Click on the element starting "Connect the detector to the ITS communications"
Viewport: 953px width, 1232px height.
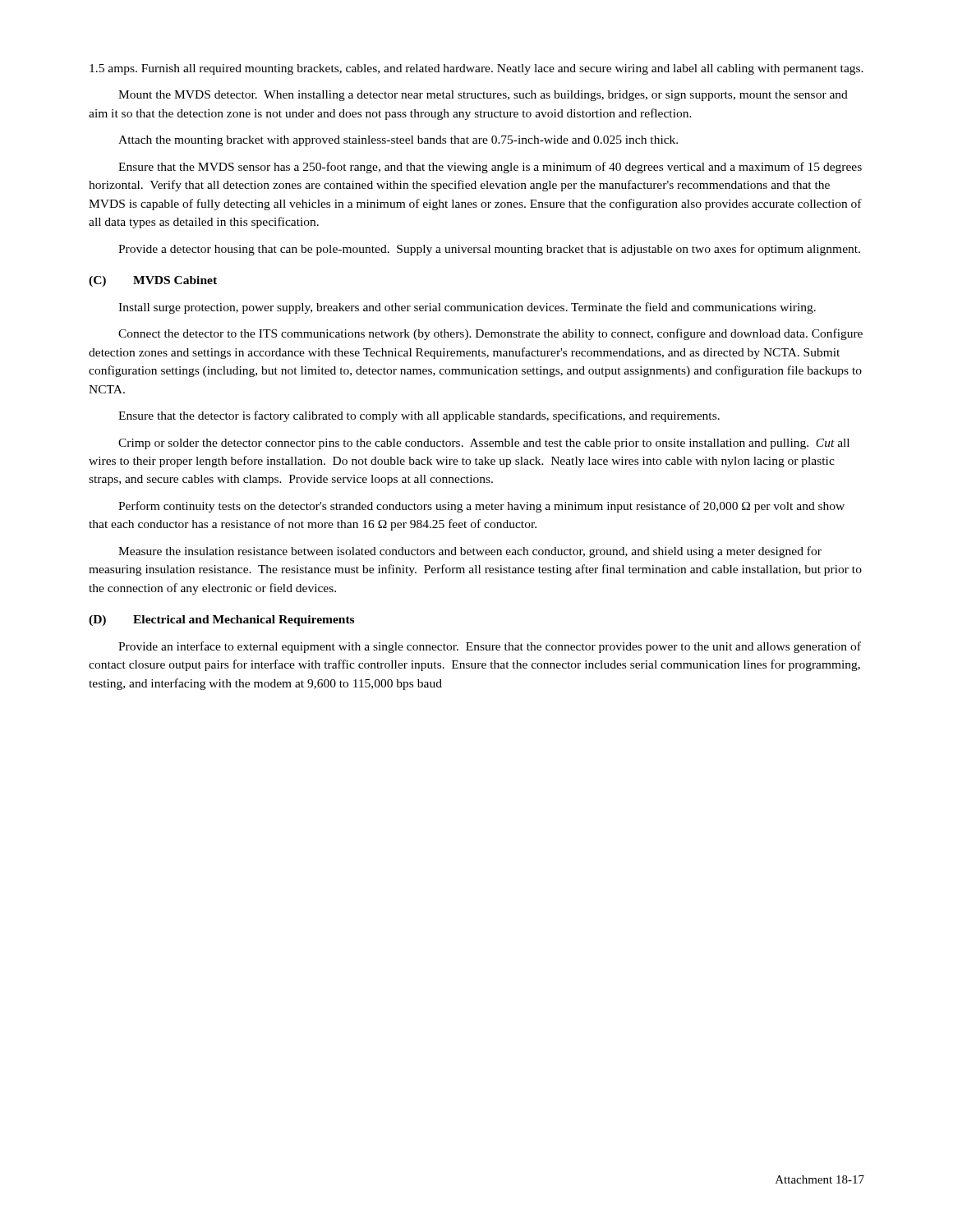476,361
